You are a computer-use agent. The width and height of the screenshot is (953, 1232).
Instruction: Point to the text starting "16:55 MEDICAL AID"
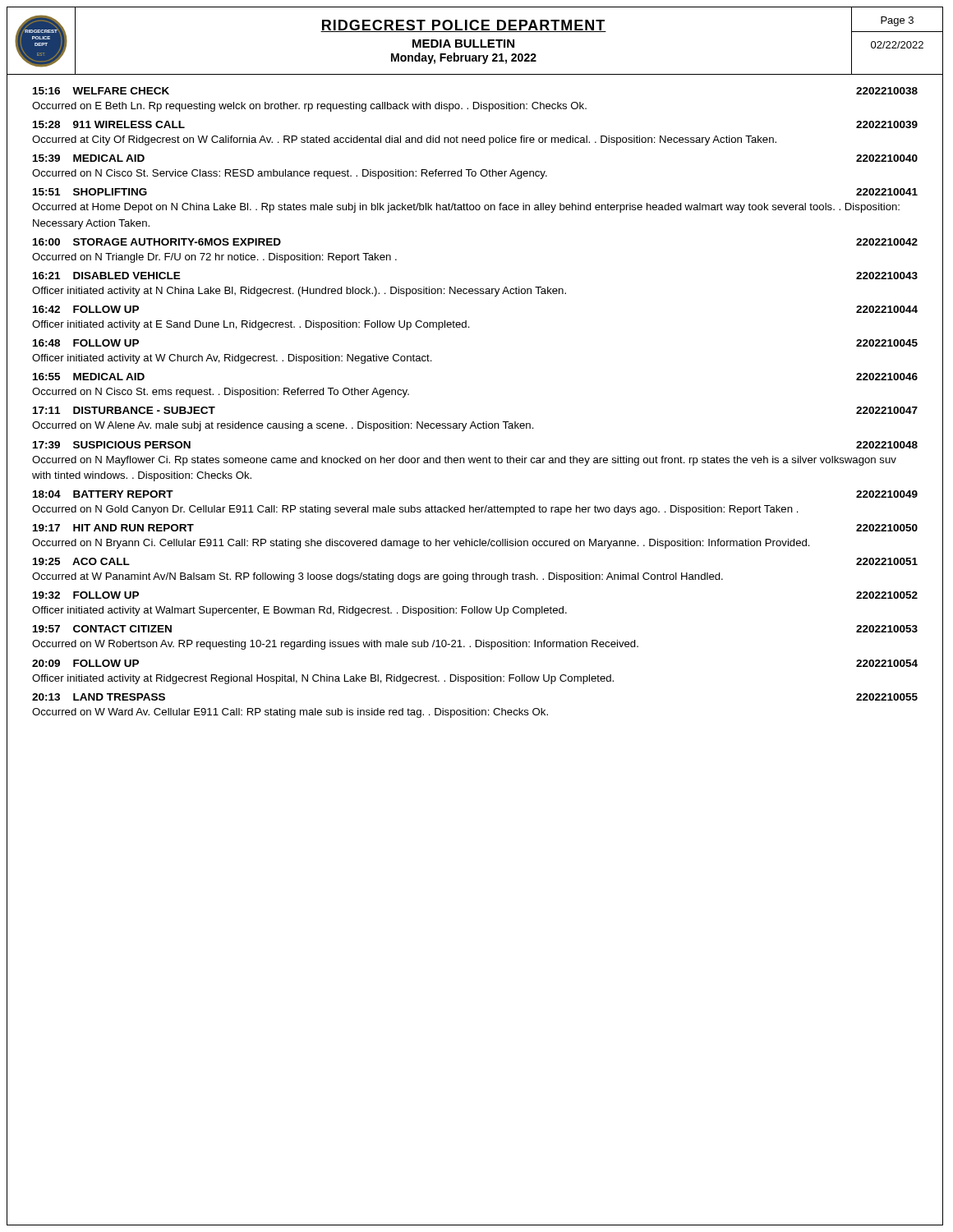[x=46, y=376]
